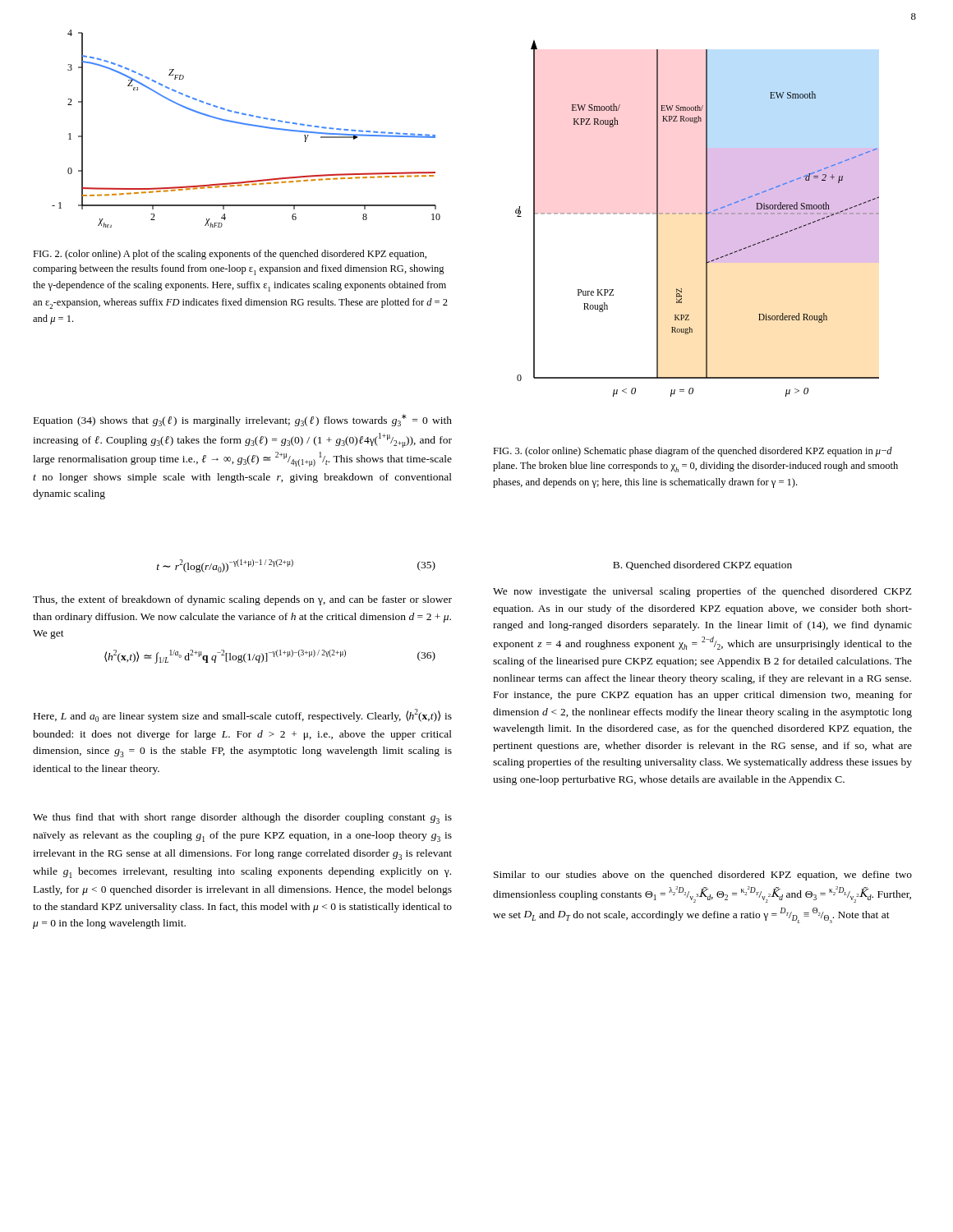Where is the caption that starts "FIG. 2. (color online) A"?
This screenshot has width=953, height=1232.
click(240, 286)
